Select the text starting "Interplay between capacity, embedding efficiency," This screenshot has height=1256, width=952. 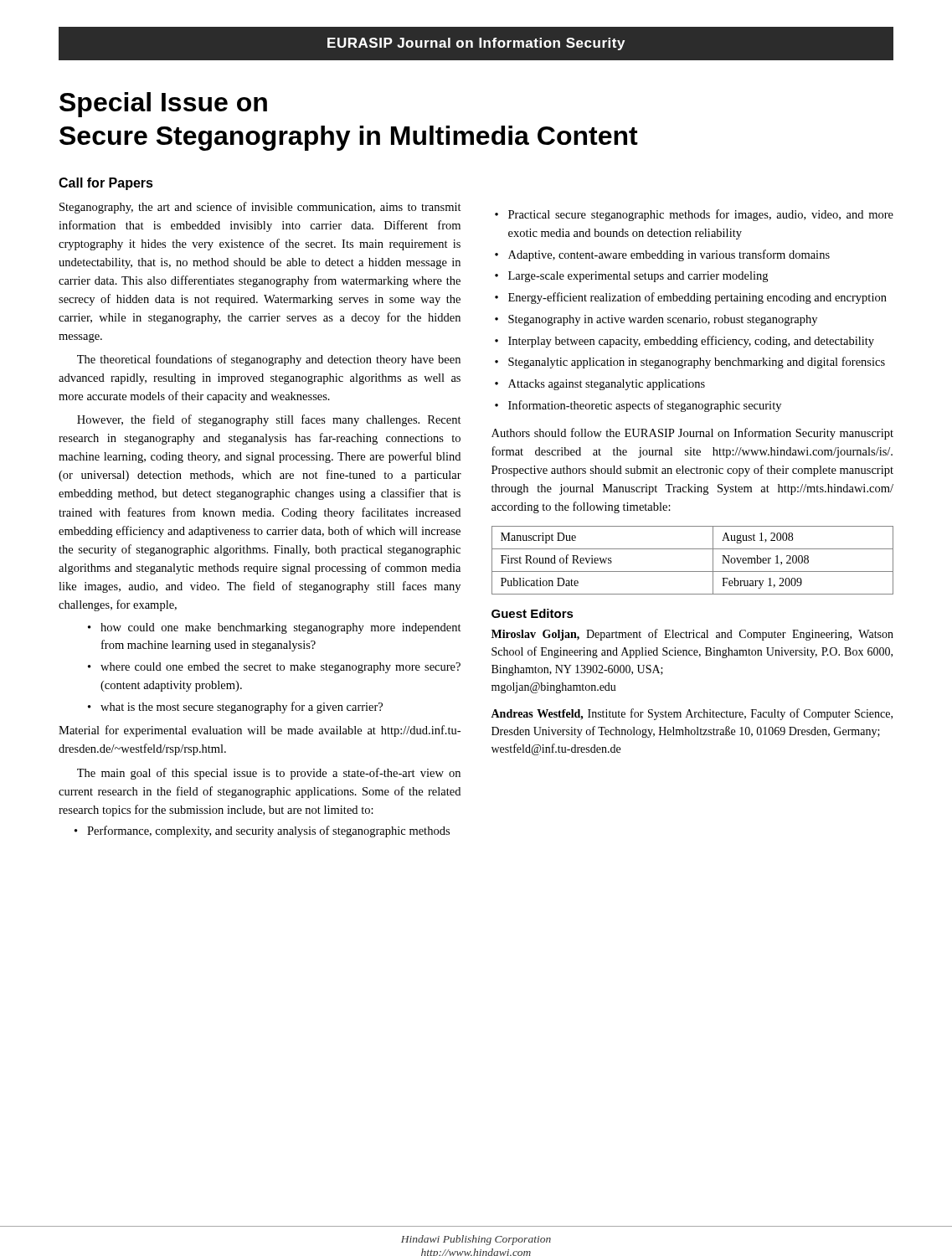tap(691, 340)
